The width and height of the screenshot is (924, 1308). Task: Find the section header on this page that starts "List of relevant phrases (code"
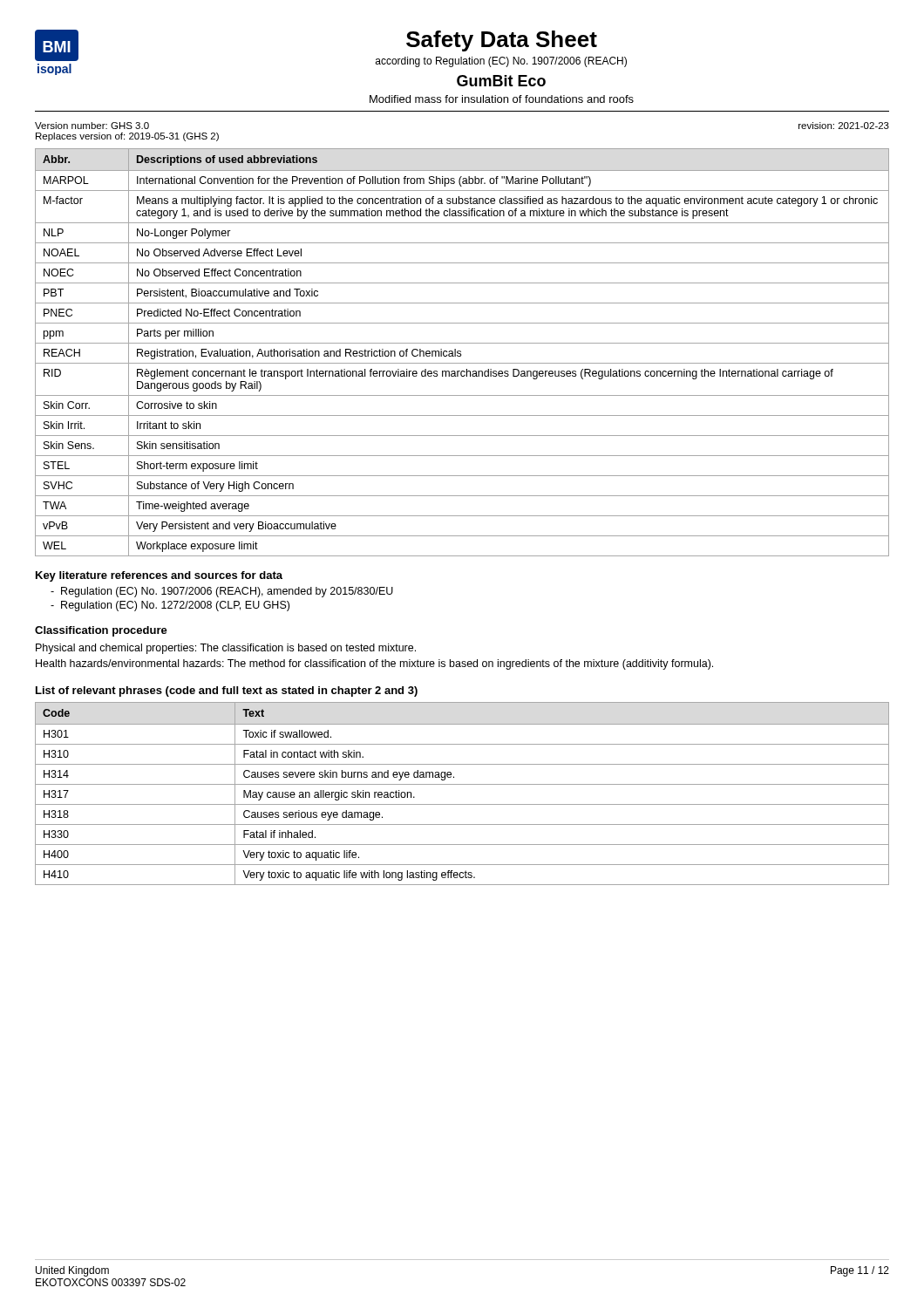(226, 691)
